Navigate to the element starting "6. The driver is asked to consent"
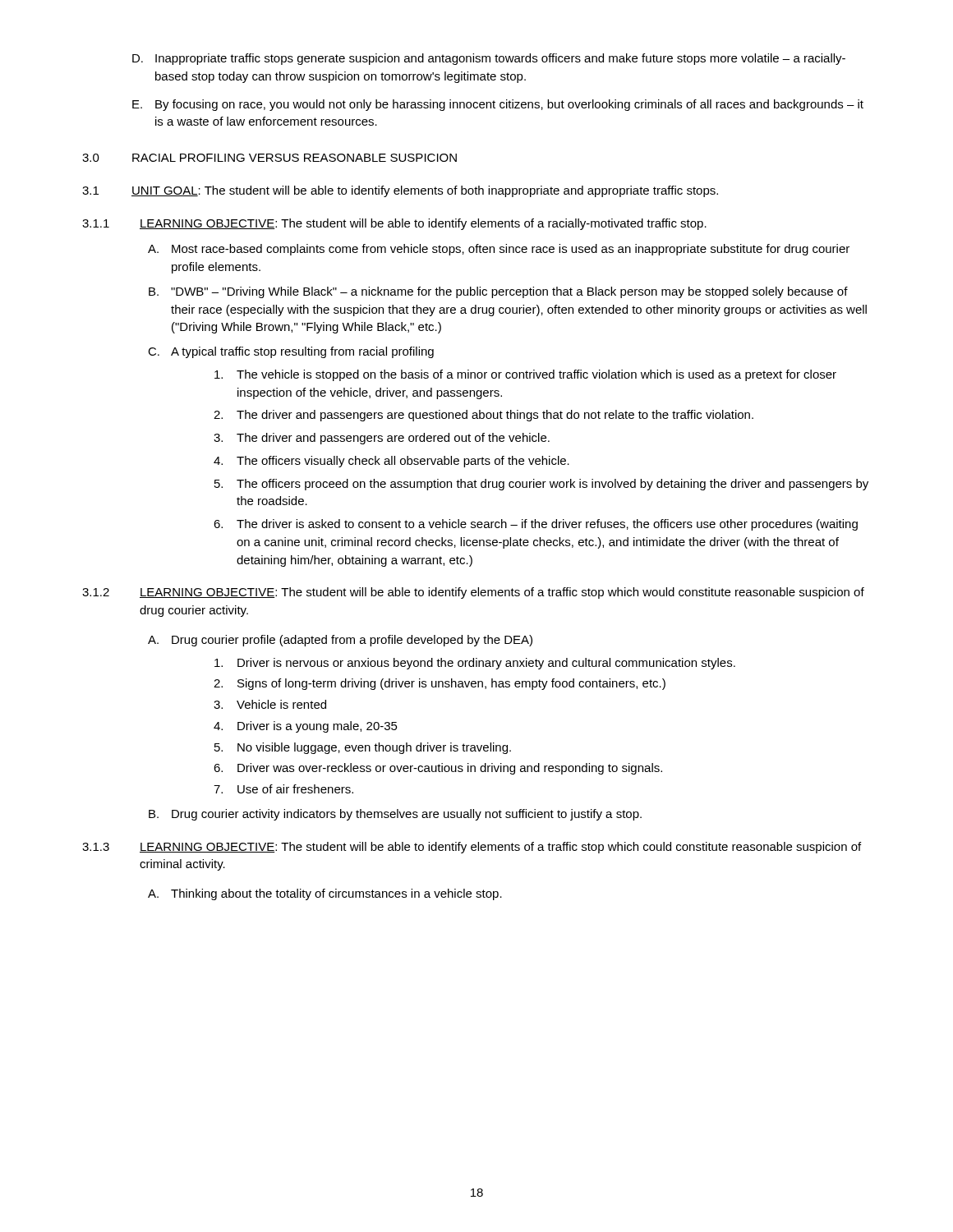The image size is (953, 1232). 542,542
